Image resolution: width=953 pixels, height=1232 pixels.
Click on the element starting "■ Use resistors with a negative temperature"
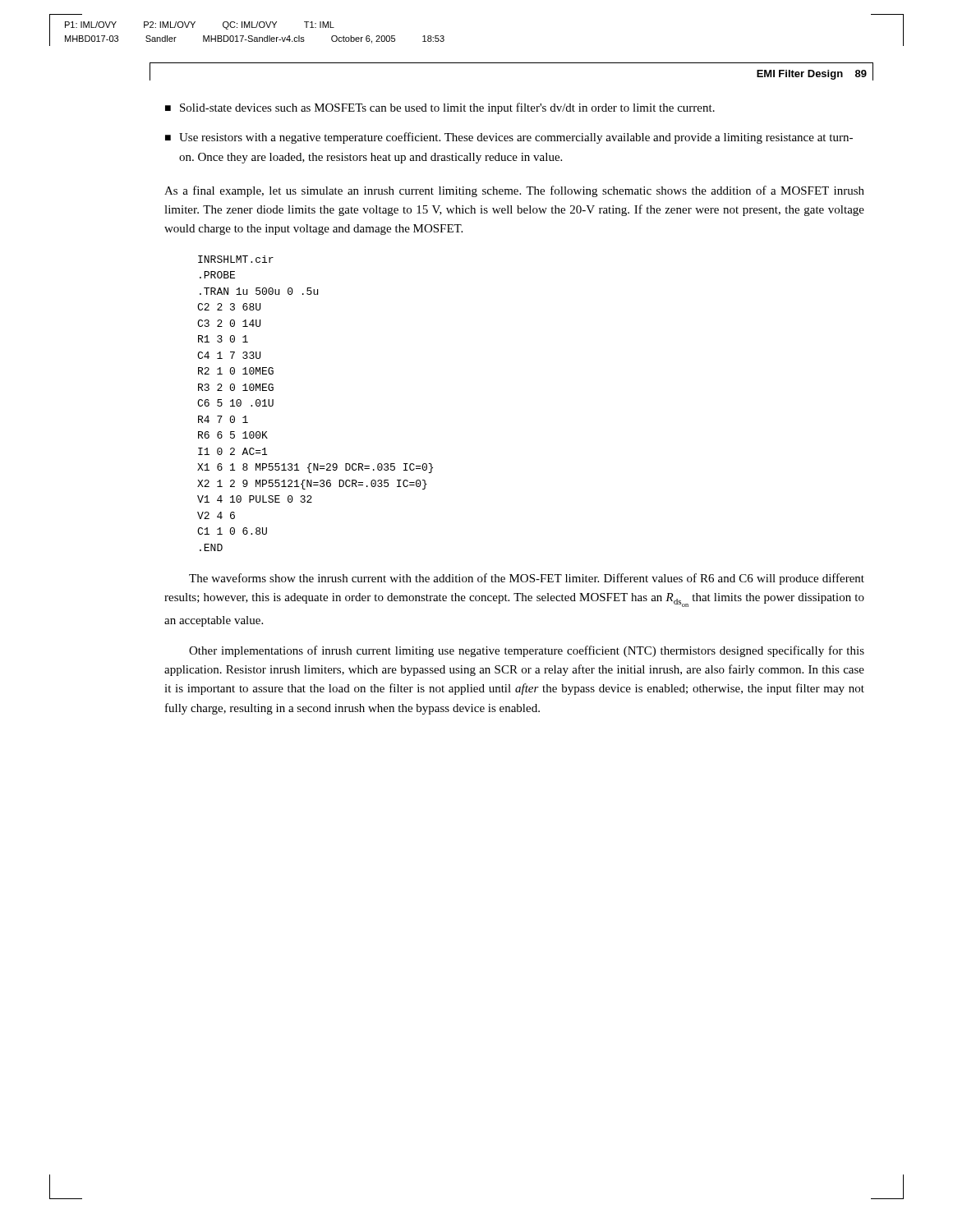(514, 147)
